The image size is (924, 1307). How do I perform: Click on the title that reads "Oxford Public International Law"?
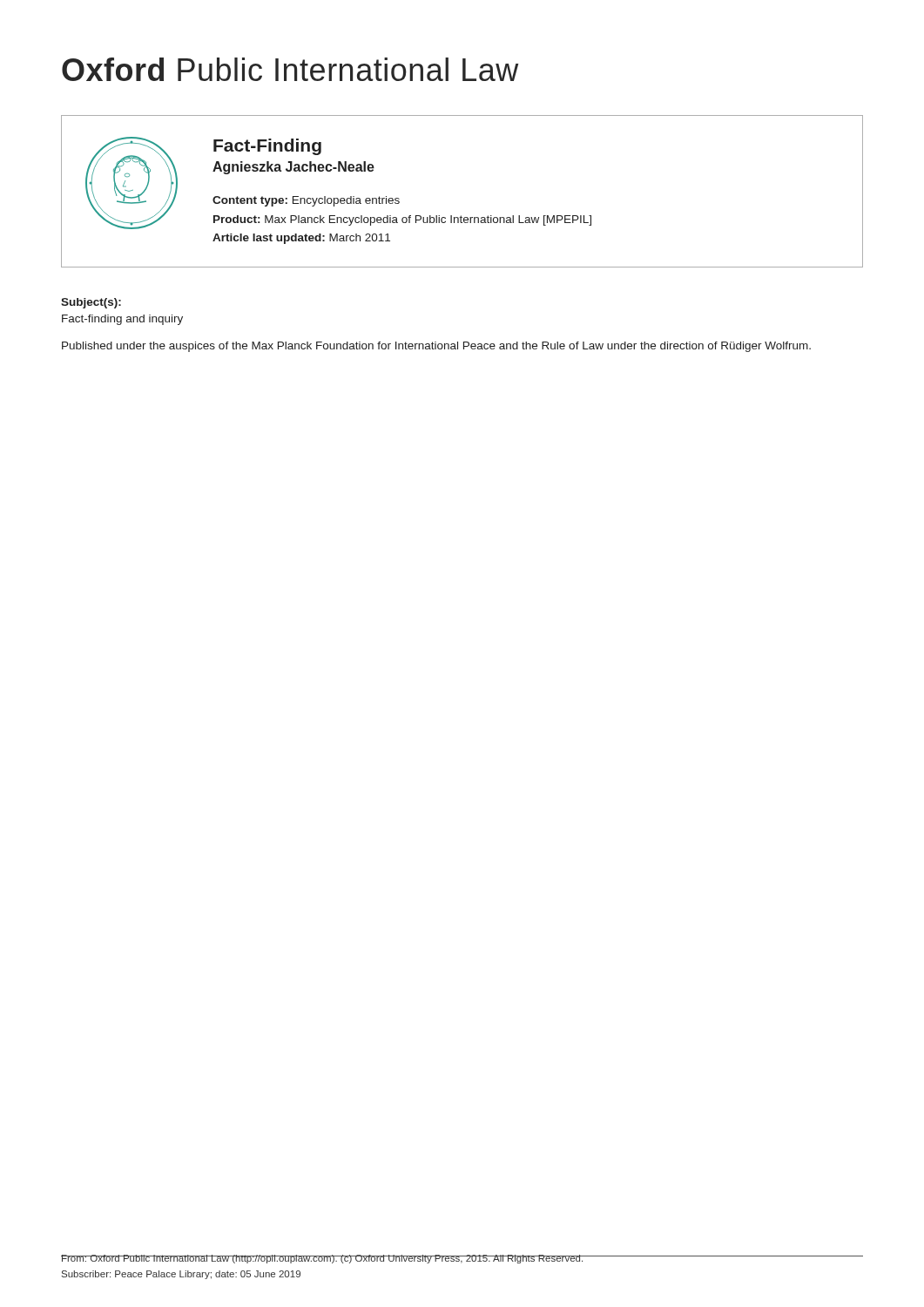pos(462,71)
